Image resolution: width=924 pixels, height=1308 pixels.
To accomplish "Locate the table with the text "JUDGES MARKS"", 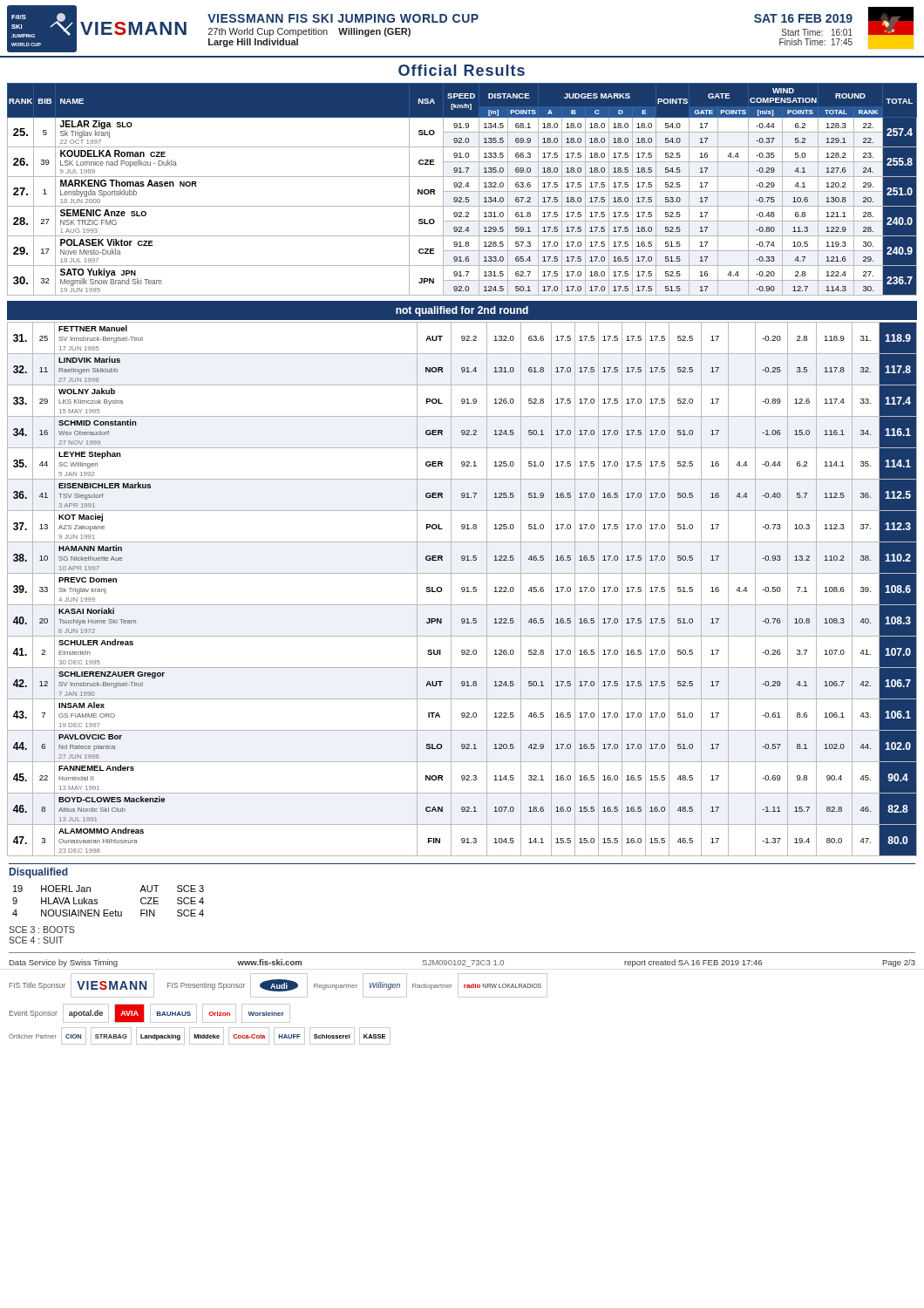I will coord(462,189).
